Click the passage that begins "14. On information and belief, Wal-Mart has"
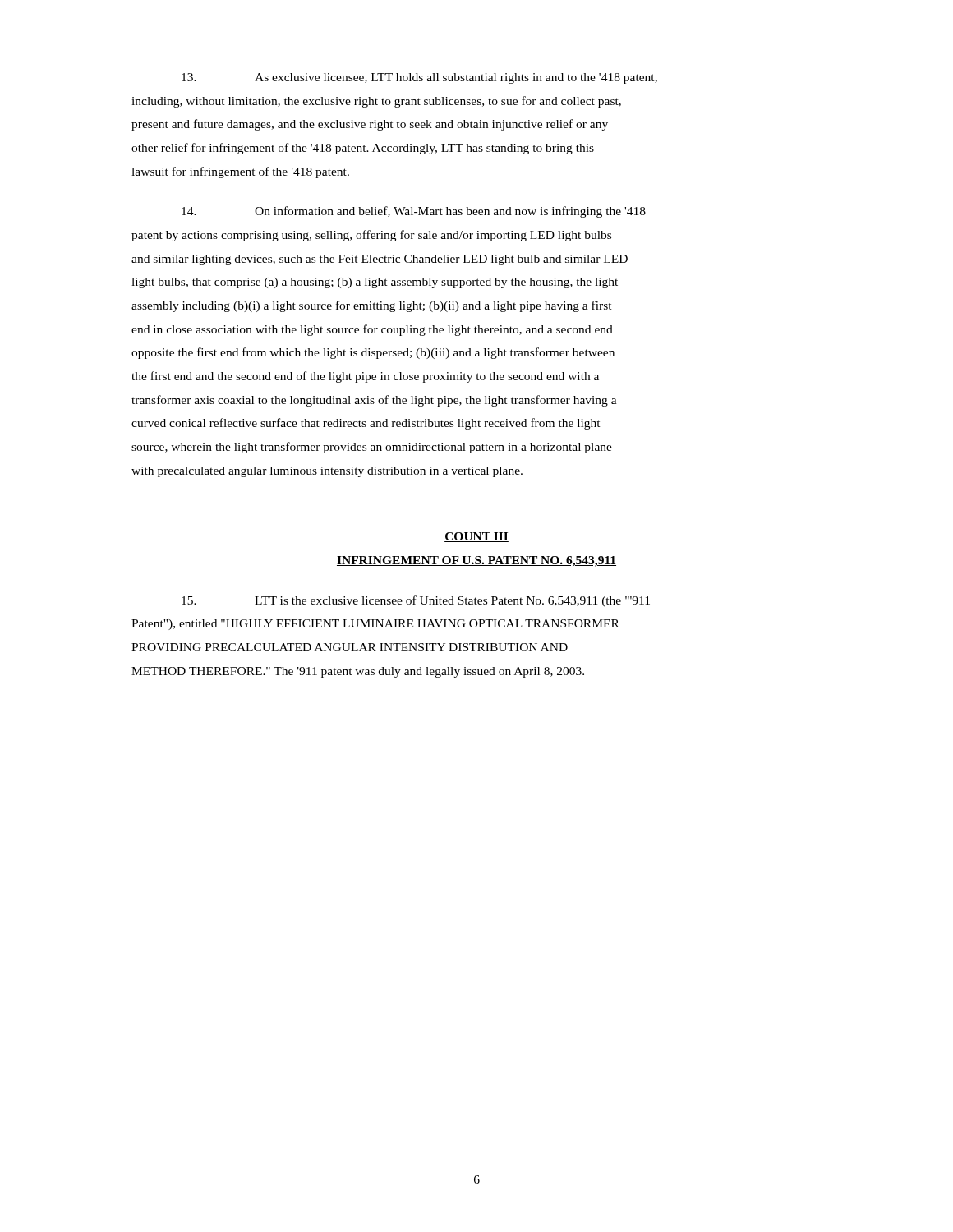Screen dimensions: 1232x953 476,341
